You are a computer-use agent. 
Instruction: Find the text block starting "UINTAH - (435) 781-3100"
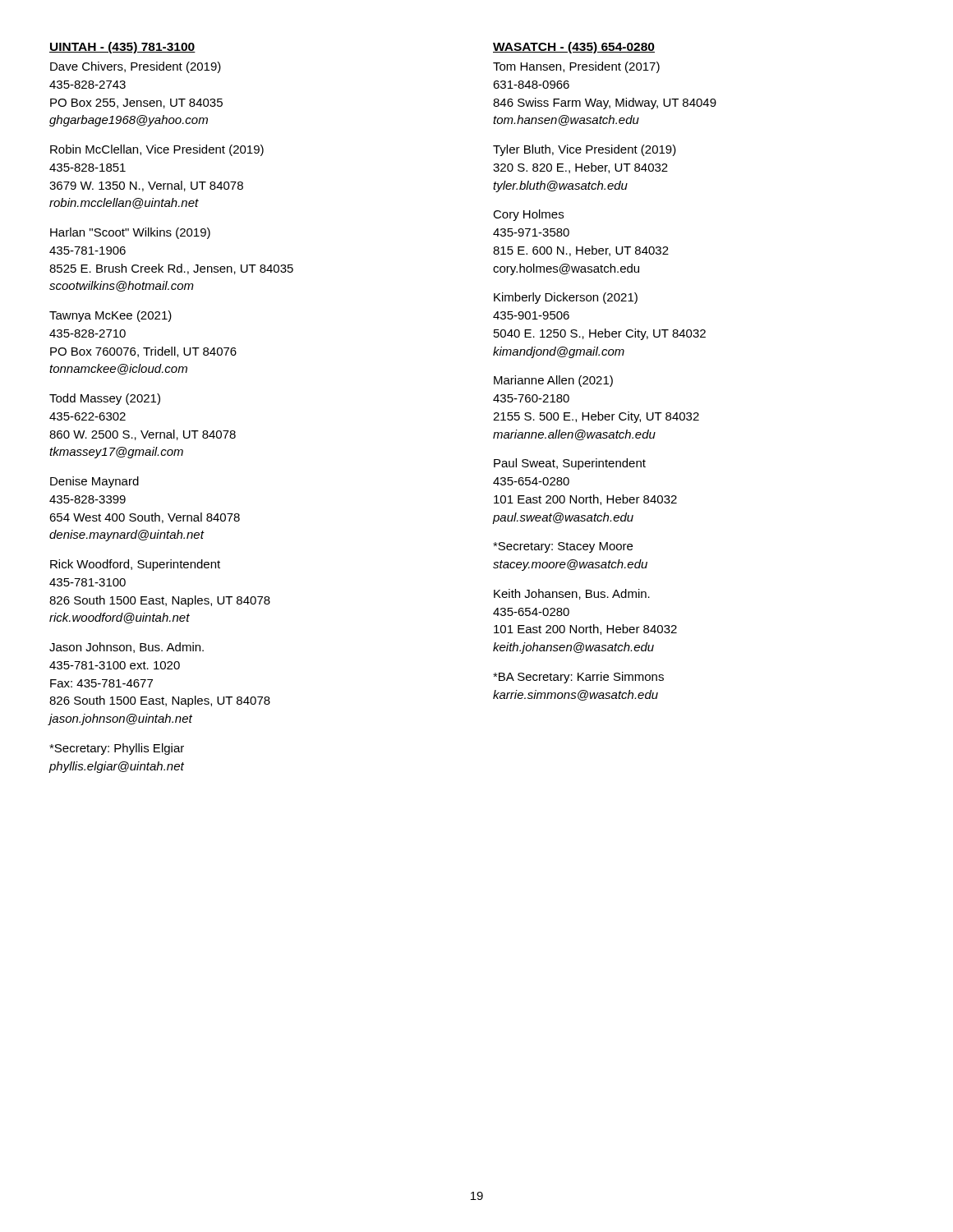click(x=122, y=47)
